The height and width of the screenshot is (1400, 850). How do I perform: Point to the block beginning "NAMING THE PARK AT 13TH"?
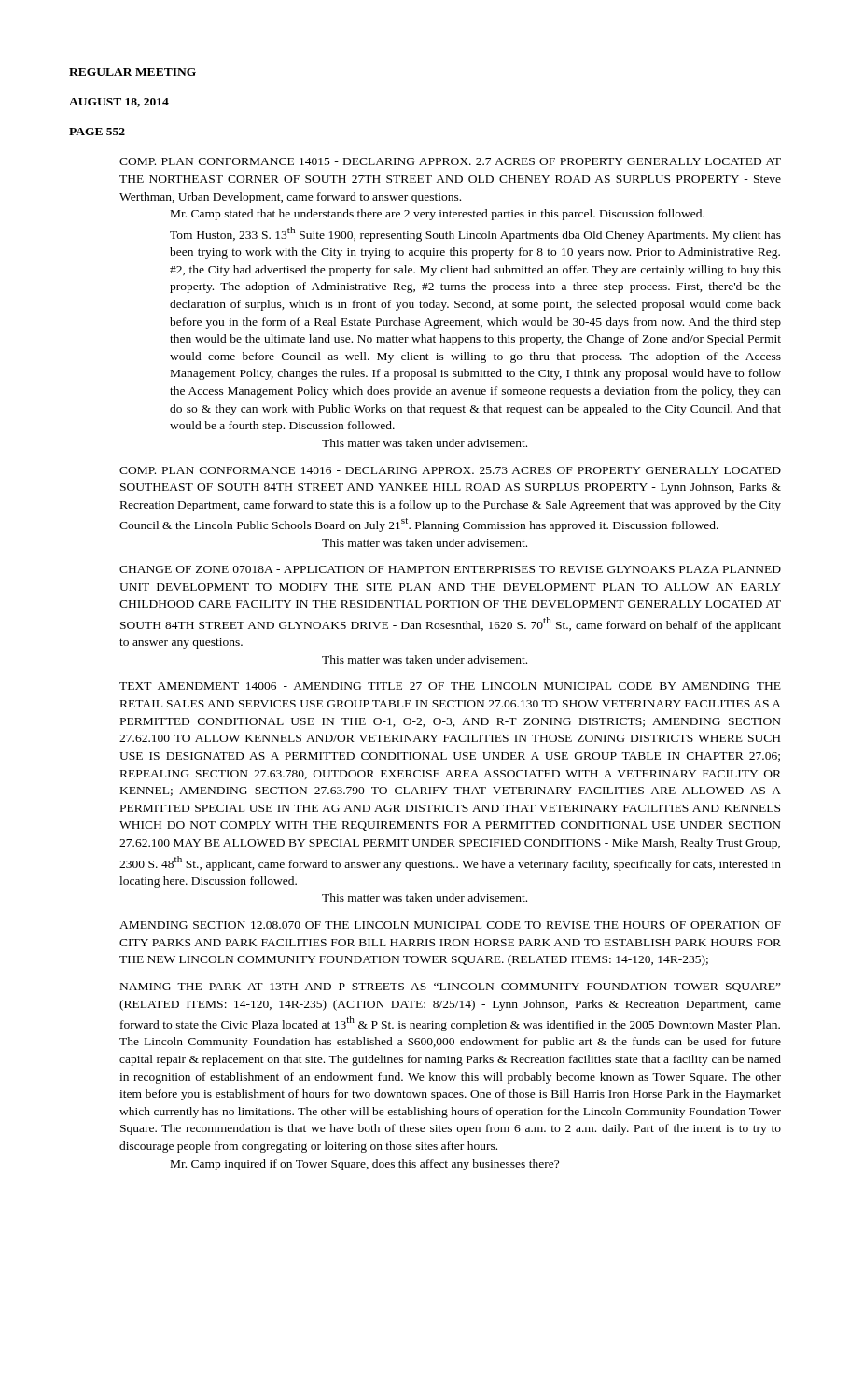click(x=425, y=1075)
